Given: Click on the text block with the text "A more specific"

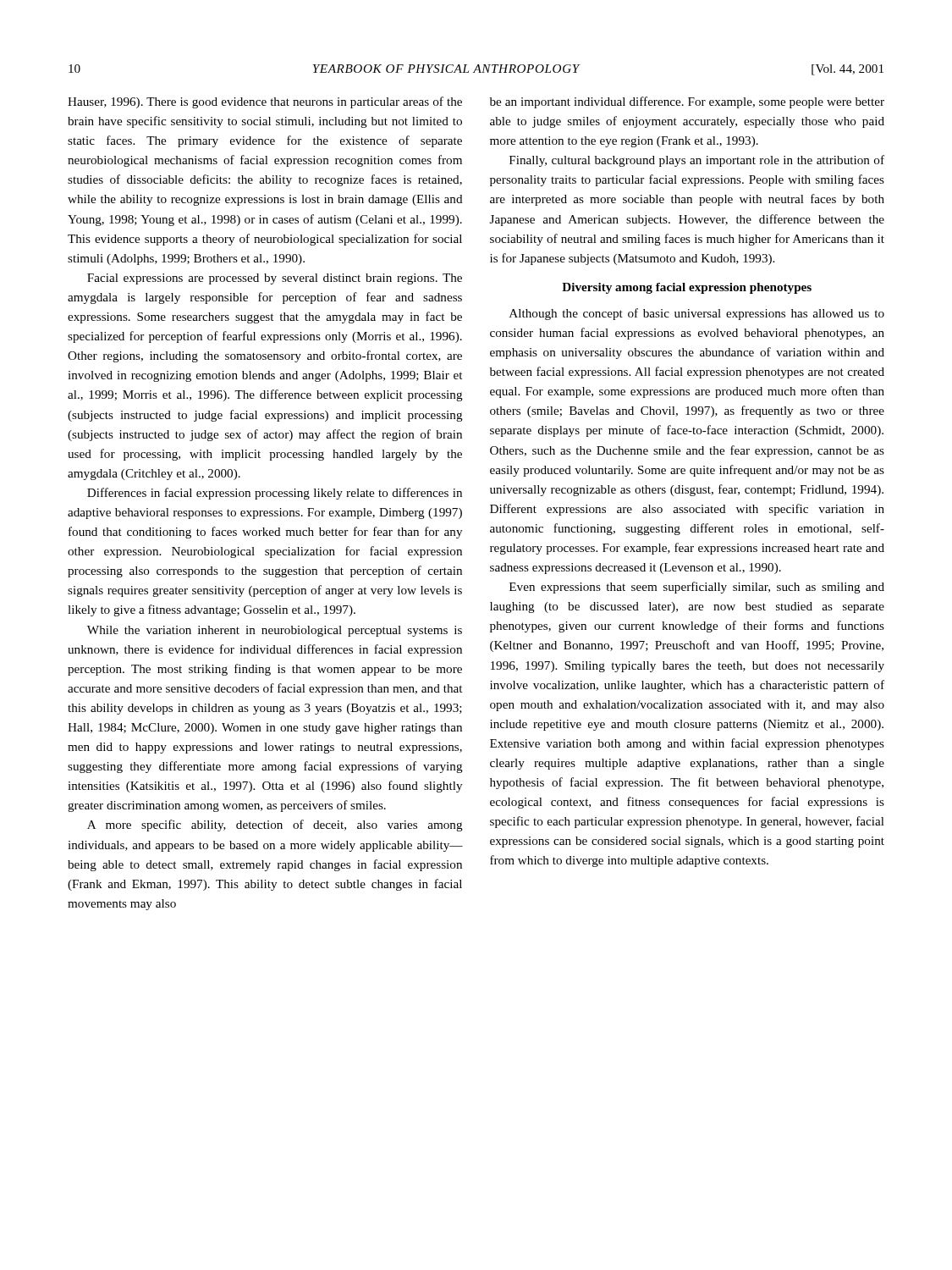Looking at the screenshot, I should coord(265,864).
